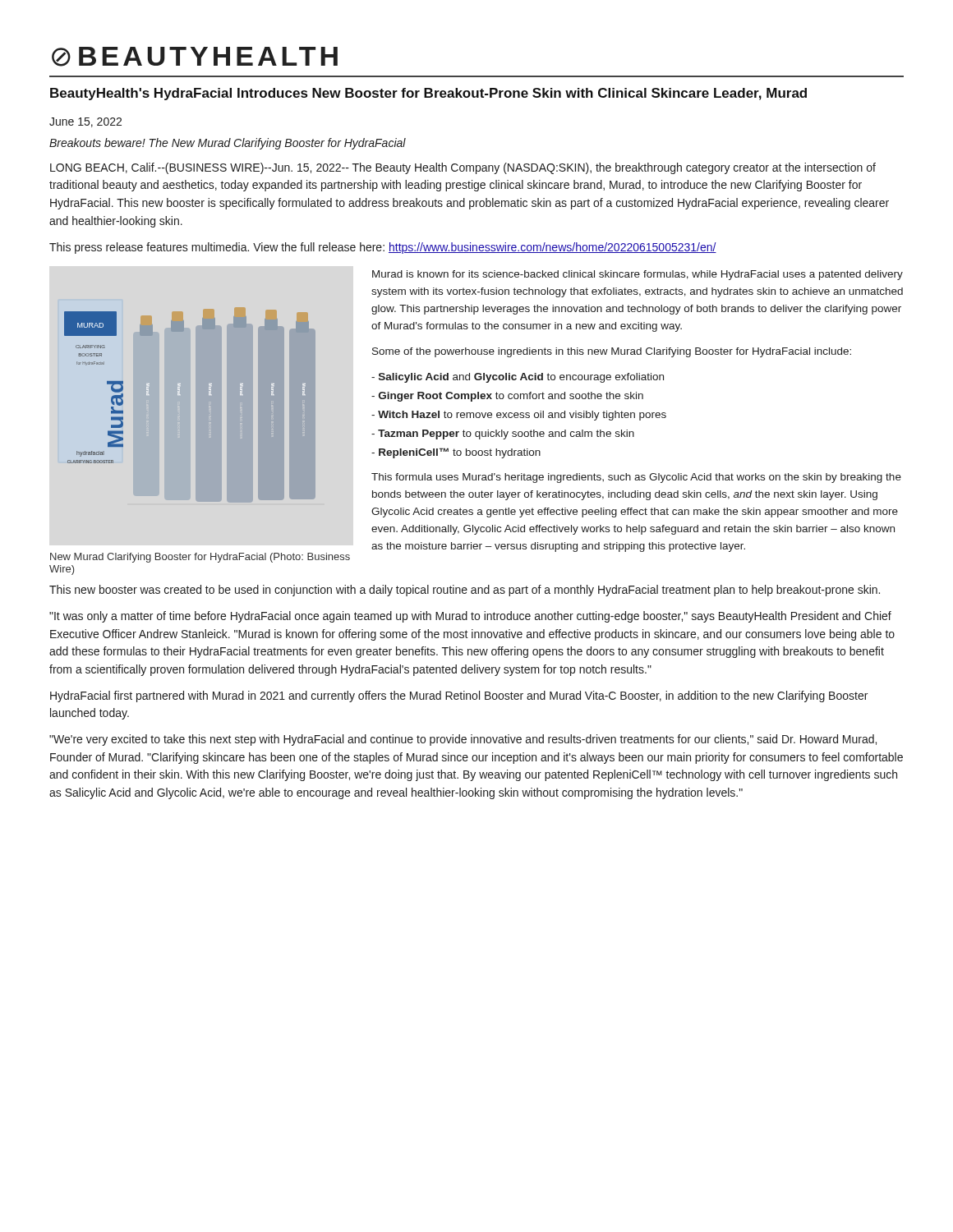Locate the list item that reads "Witch Hazel to remove excess oil and"
The width and height of the screenshot is (953, 1232).
(519, 414)
